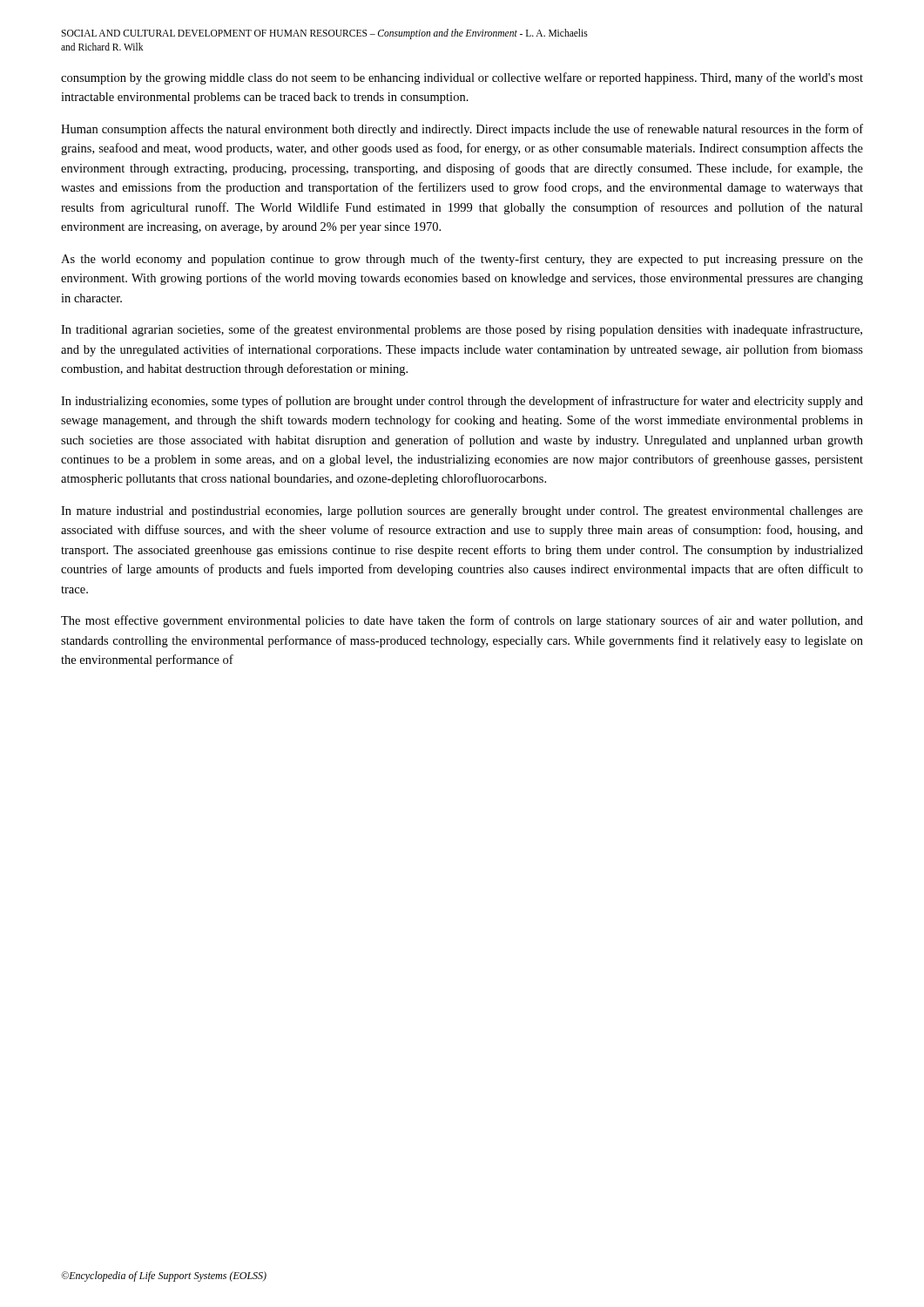Click the passage that begins "As the world economy and population"
This screenshot has width=924, height=1307.
[x=462, y=278]
